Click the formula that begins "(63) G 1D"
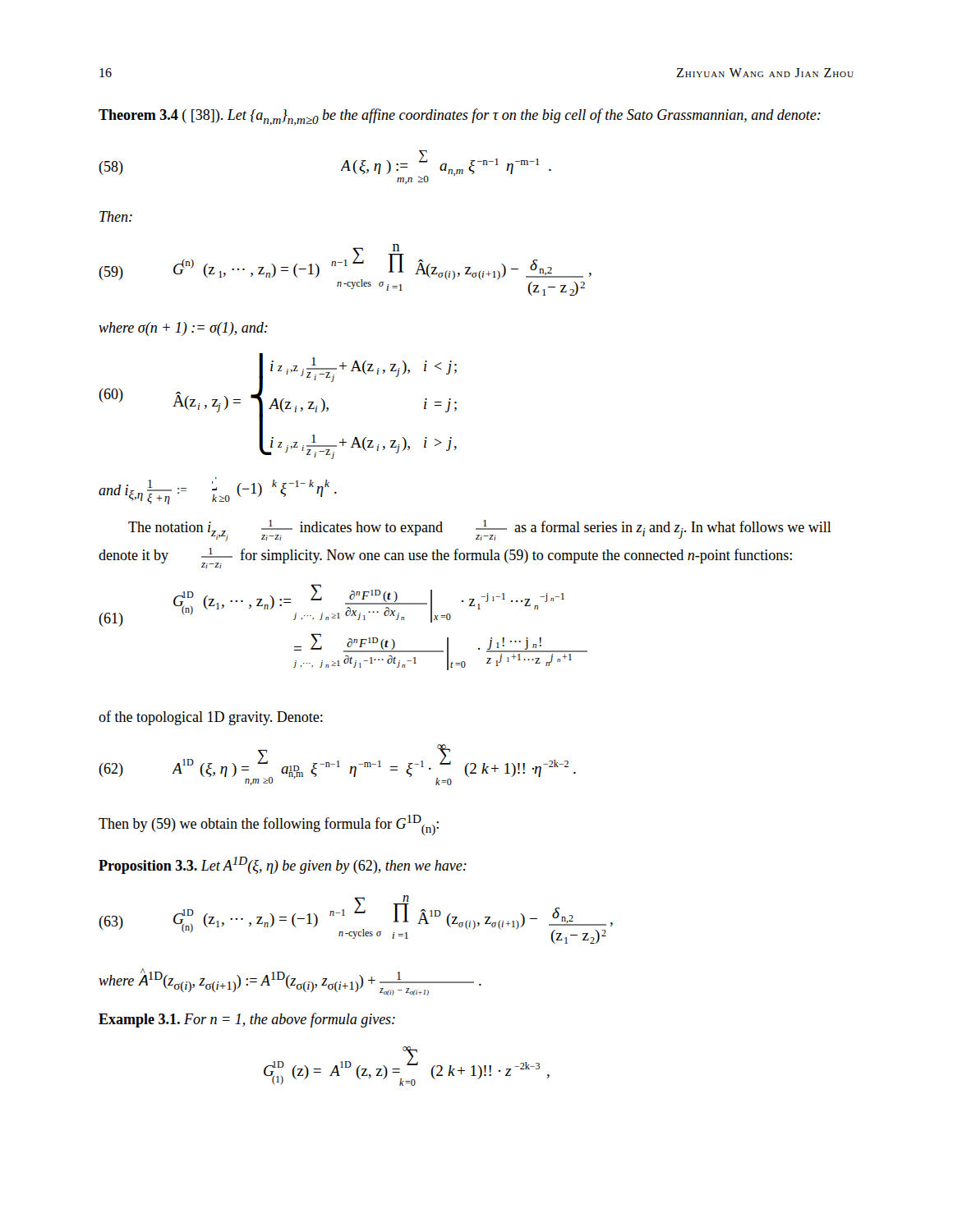Image resolution: width=953 pixels, height=1232 pixels. (476, 922)
